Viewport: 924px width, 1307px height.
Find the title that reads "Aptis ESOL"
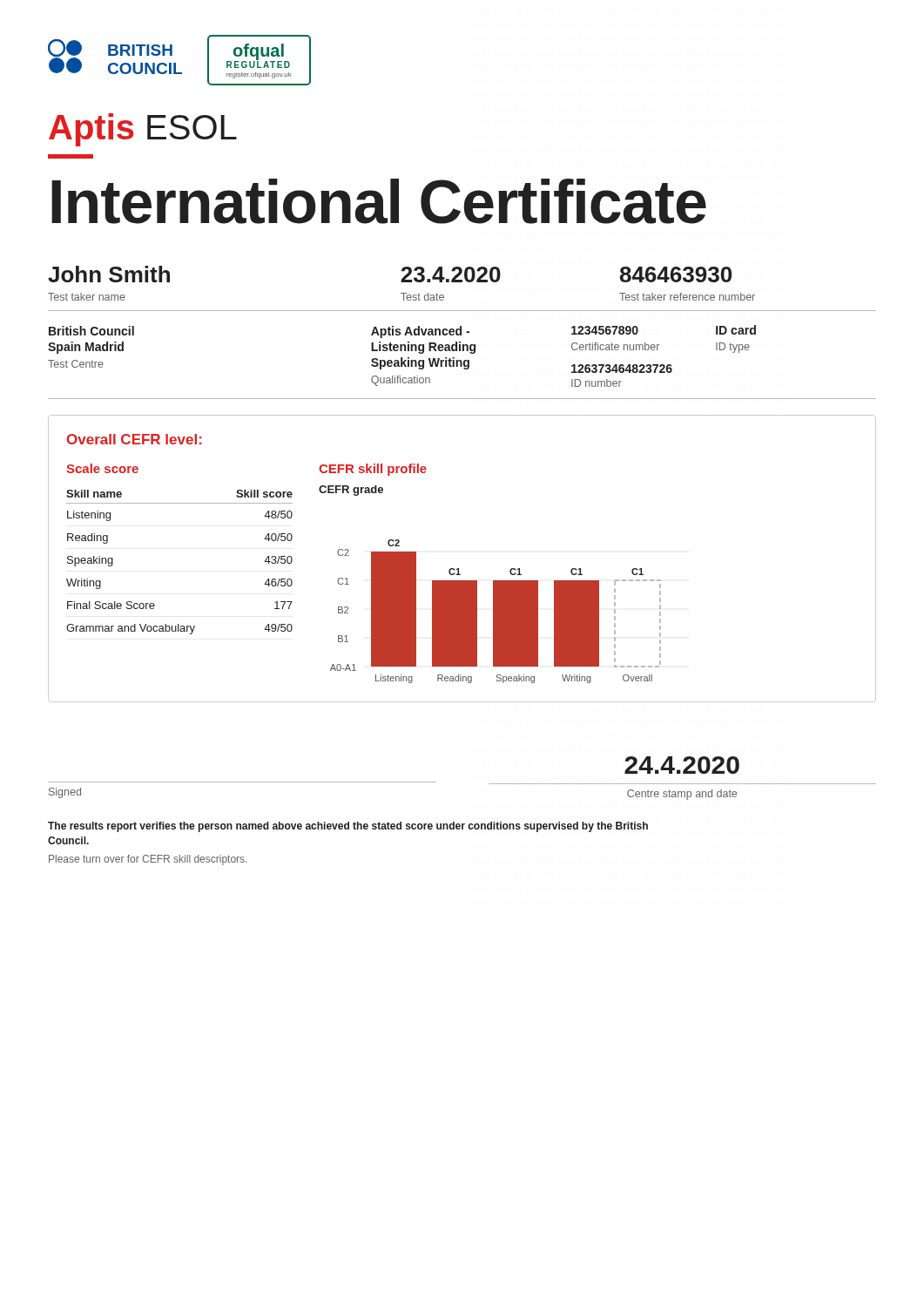[x=143, y=128]
